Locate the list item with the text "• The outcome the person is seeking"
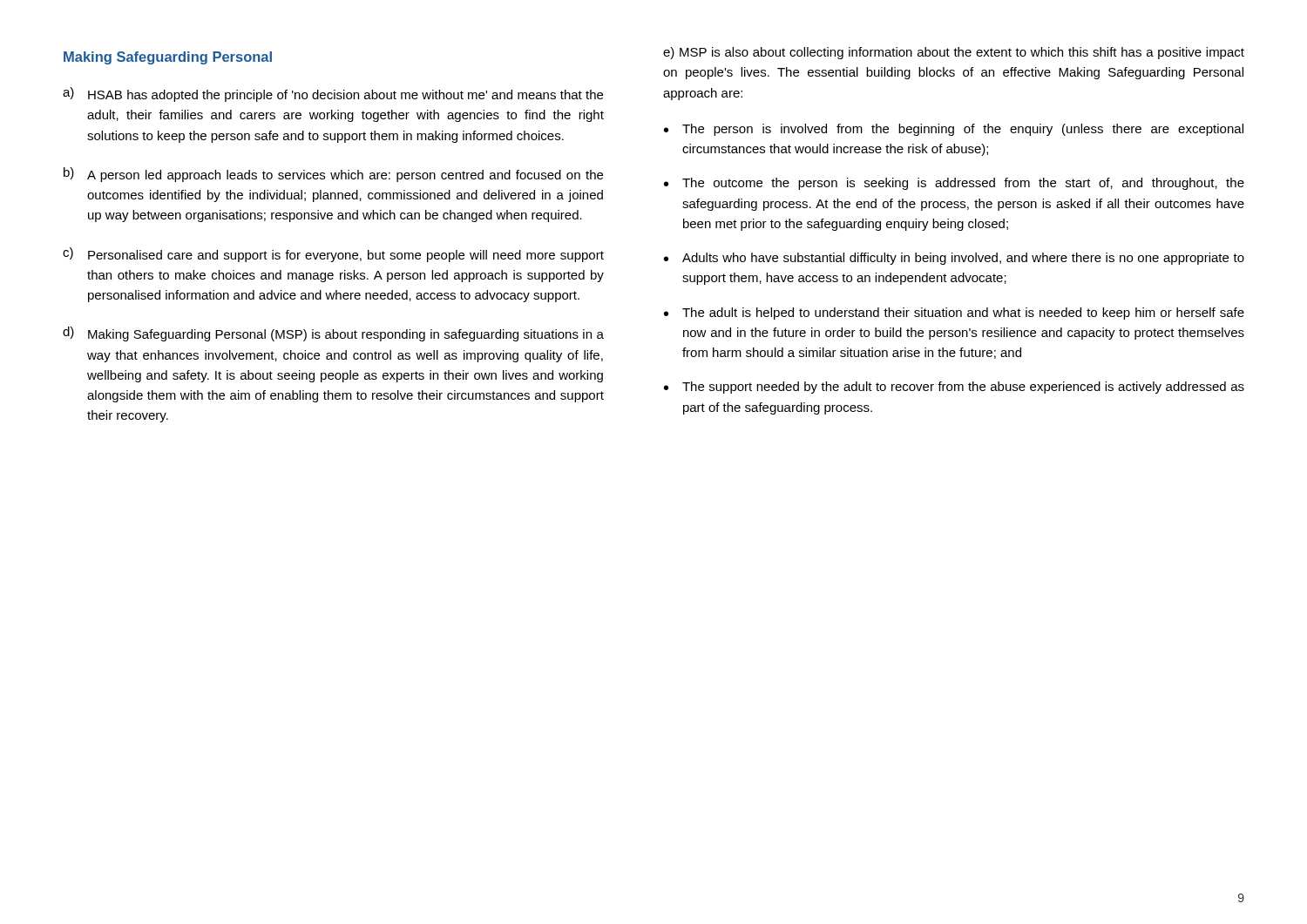1307x924 pixels. click(954, 203)
